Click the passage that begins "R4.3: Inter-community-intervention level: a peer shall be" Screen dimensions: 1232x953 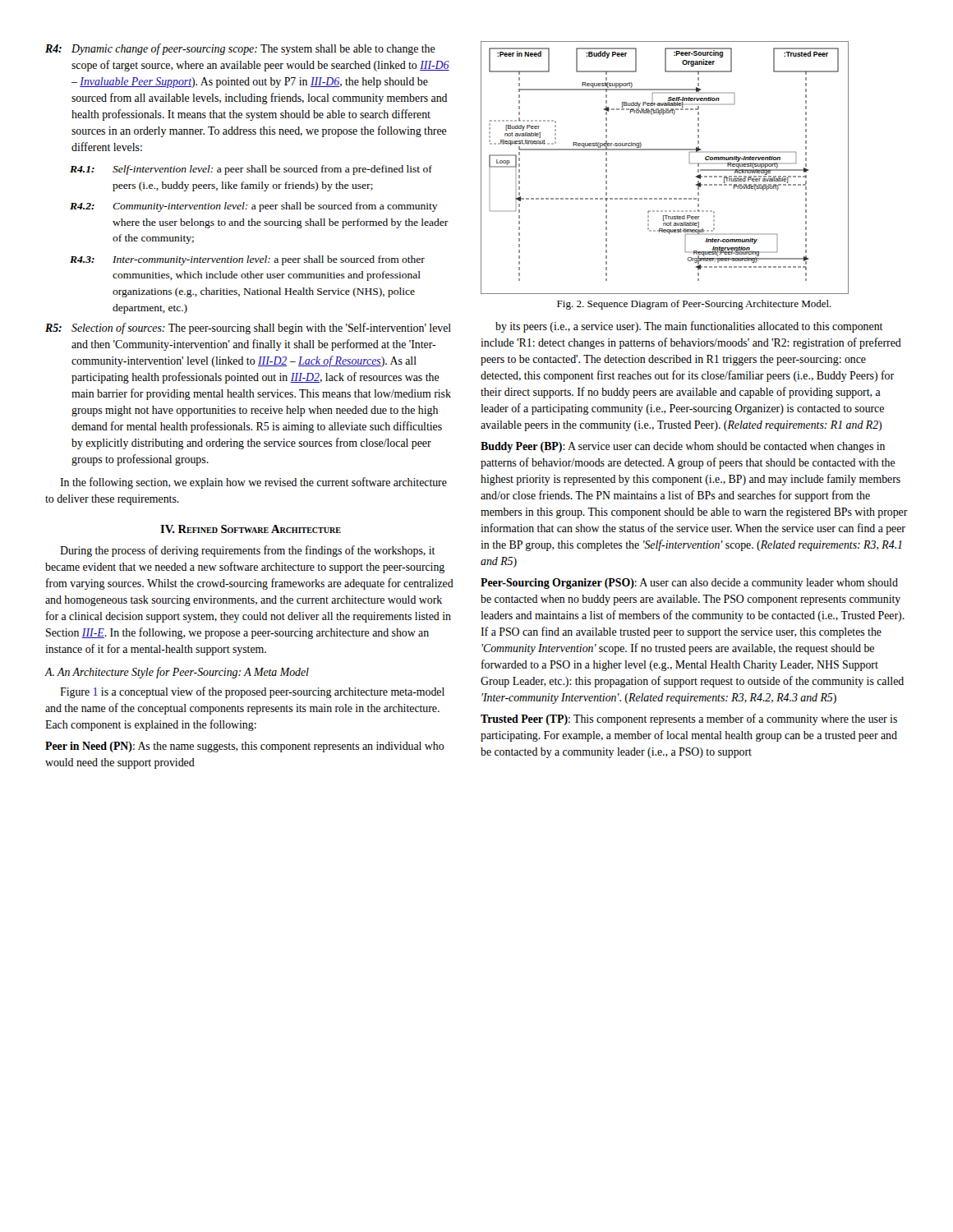pyautogui.click(x=263, y=283)
